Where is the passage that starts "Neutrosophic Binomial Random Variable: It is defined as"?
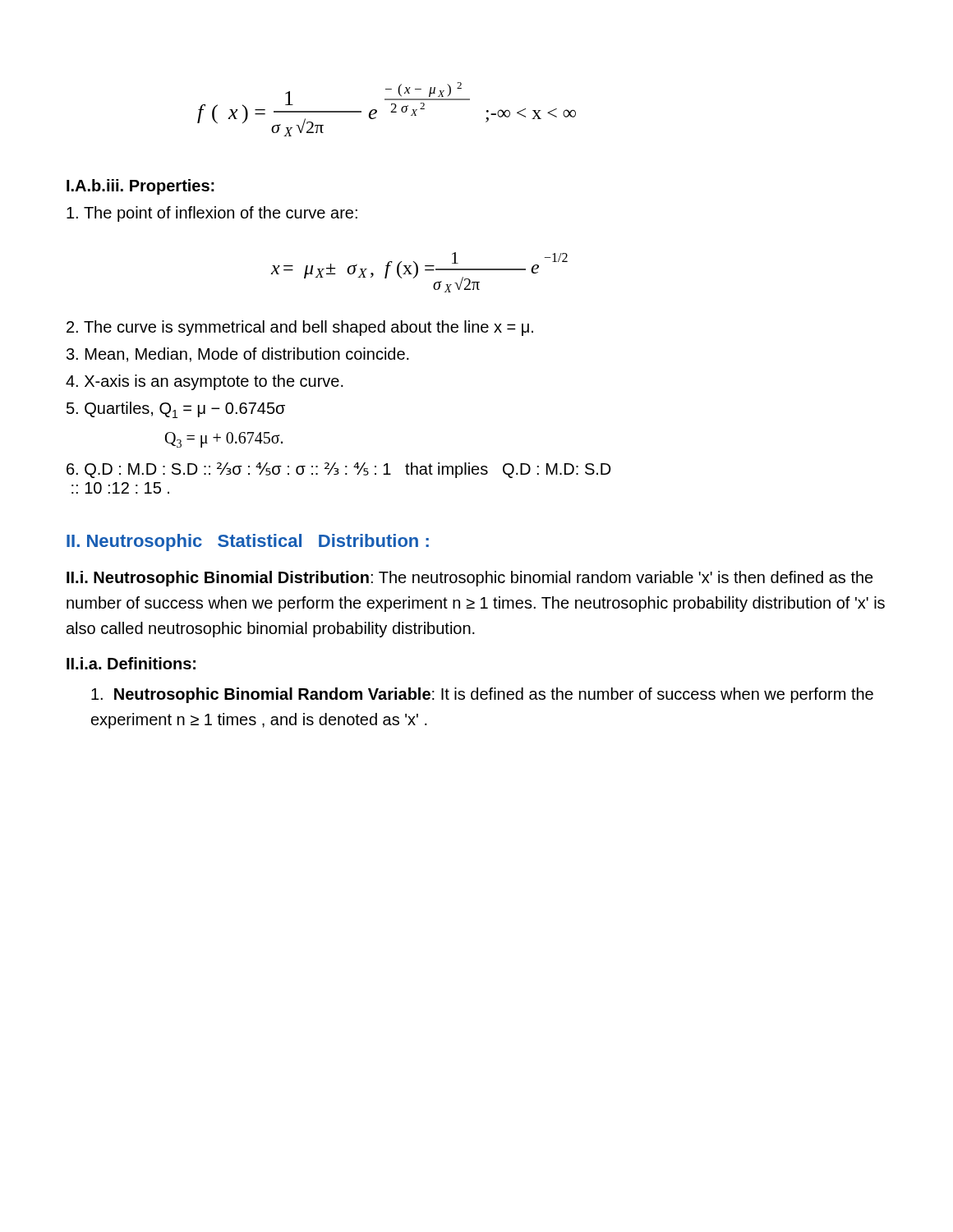This screenshot has height=1232, width=953. tap(482, 707)
